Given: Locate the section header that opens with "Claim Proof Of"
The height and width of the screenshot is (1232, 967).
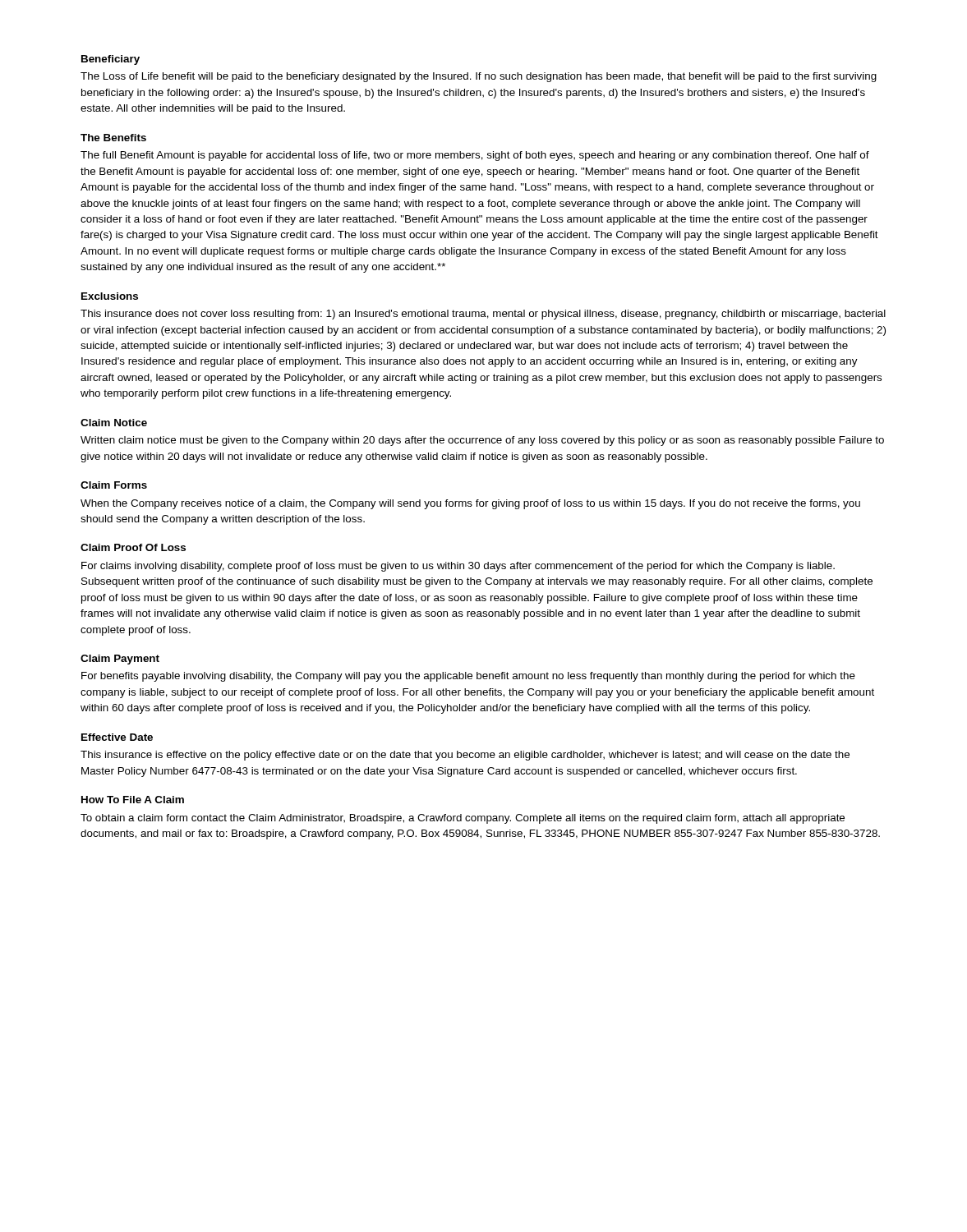Looking at the screenshot, I should [133, 548].
